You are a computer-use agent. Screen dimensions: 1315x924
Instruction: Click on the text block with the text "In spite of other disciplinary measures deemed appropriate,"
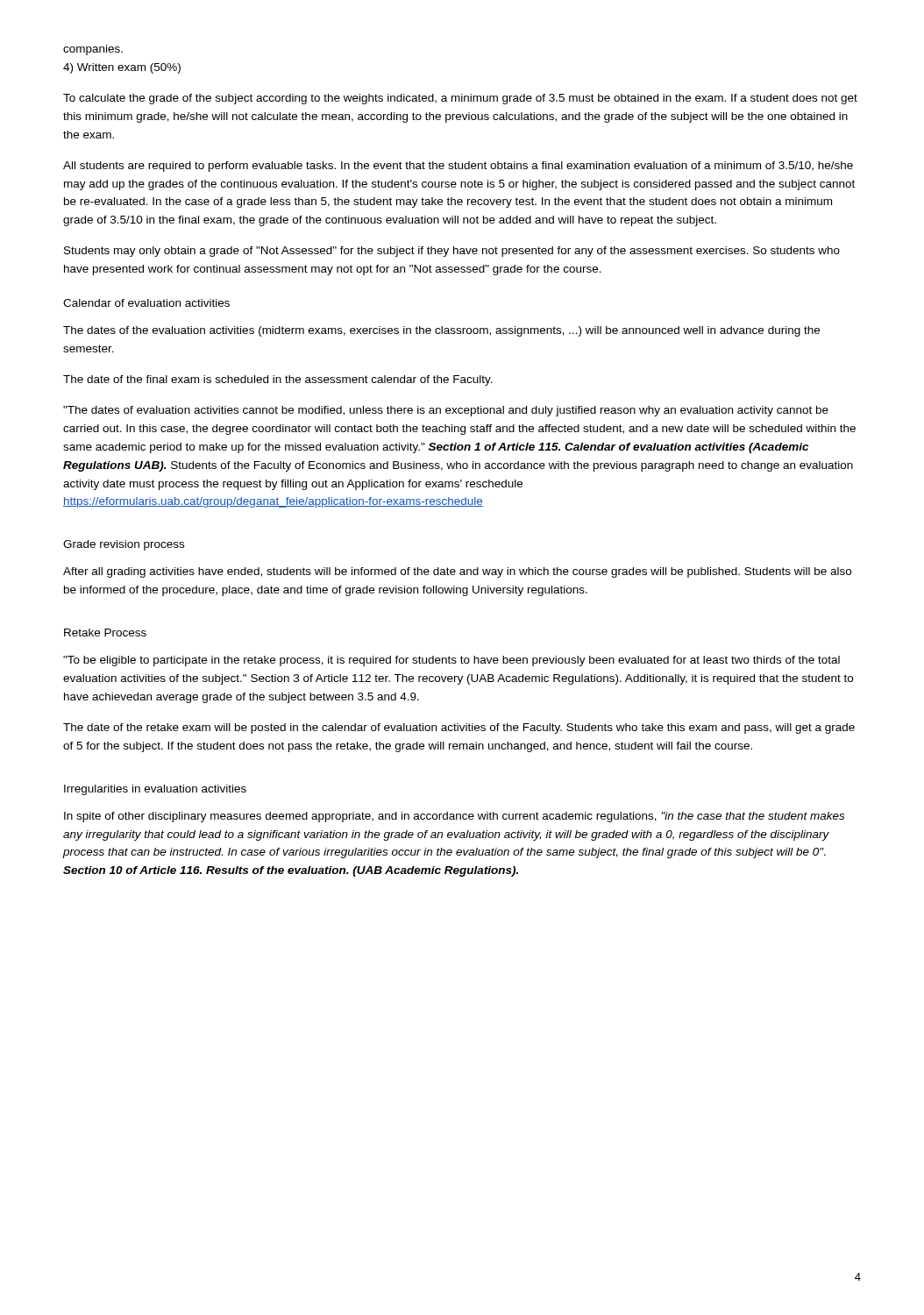[x=454, y=843]
